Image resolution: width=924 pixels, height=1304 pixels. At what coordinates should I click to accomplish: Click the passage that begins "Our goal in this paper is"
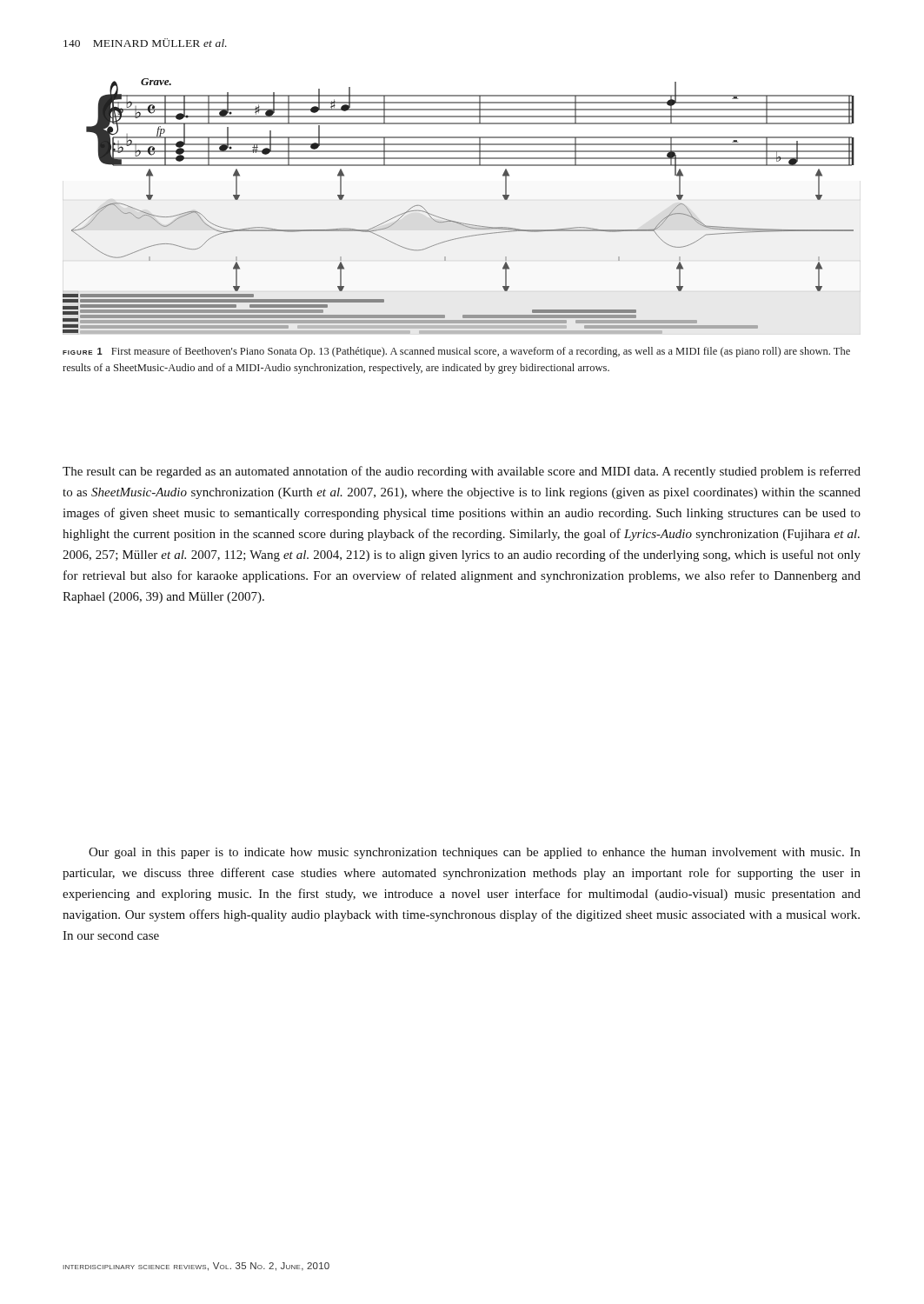462,894
